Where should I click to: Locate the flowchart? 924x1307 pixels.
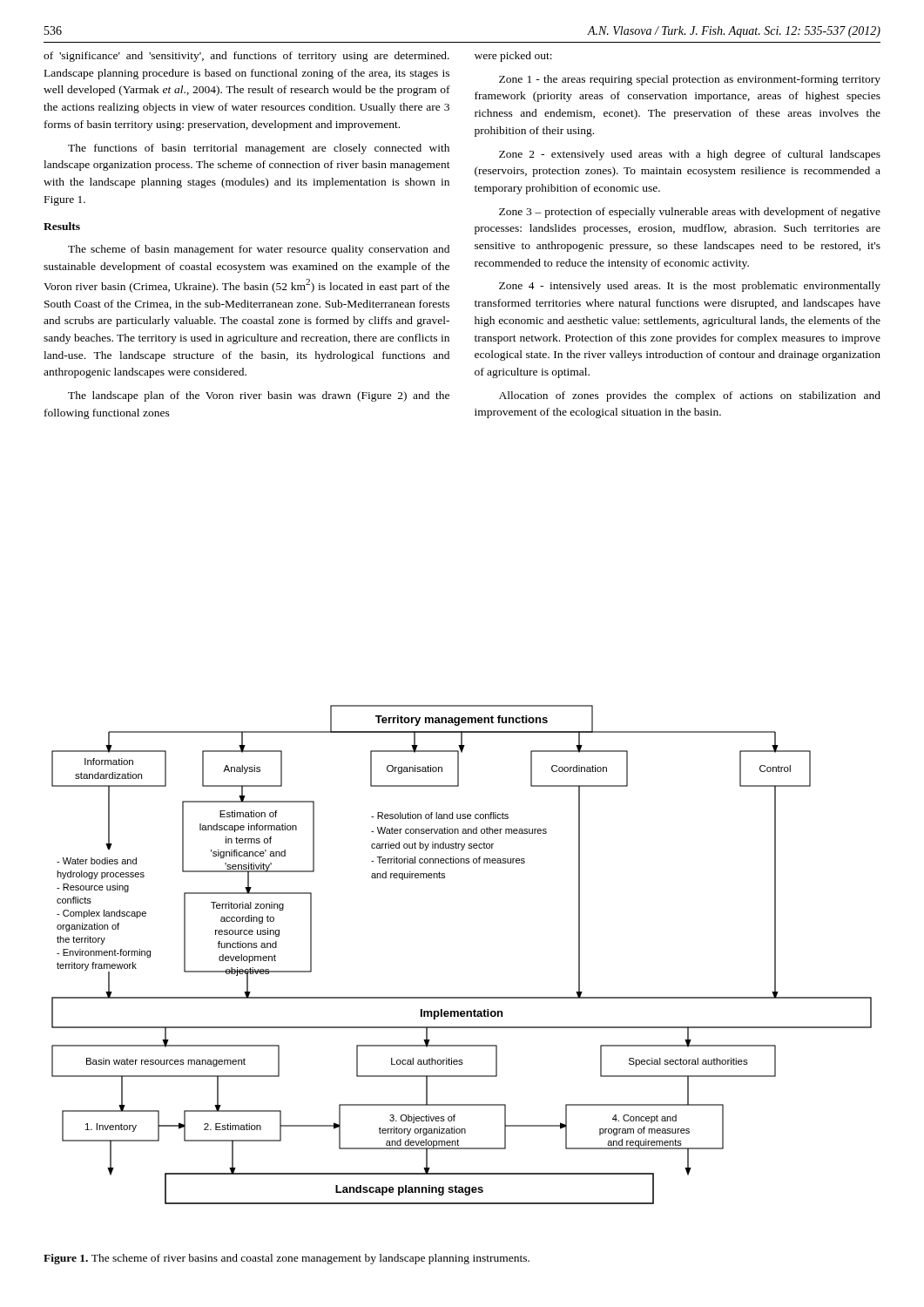(462, 969)
